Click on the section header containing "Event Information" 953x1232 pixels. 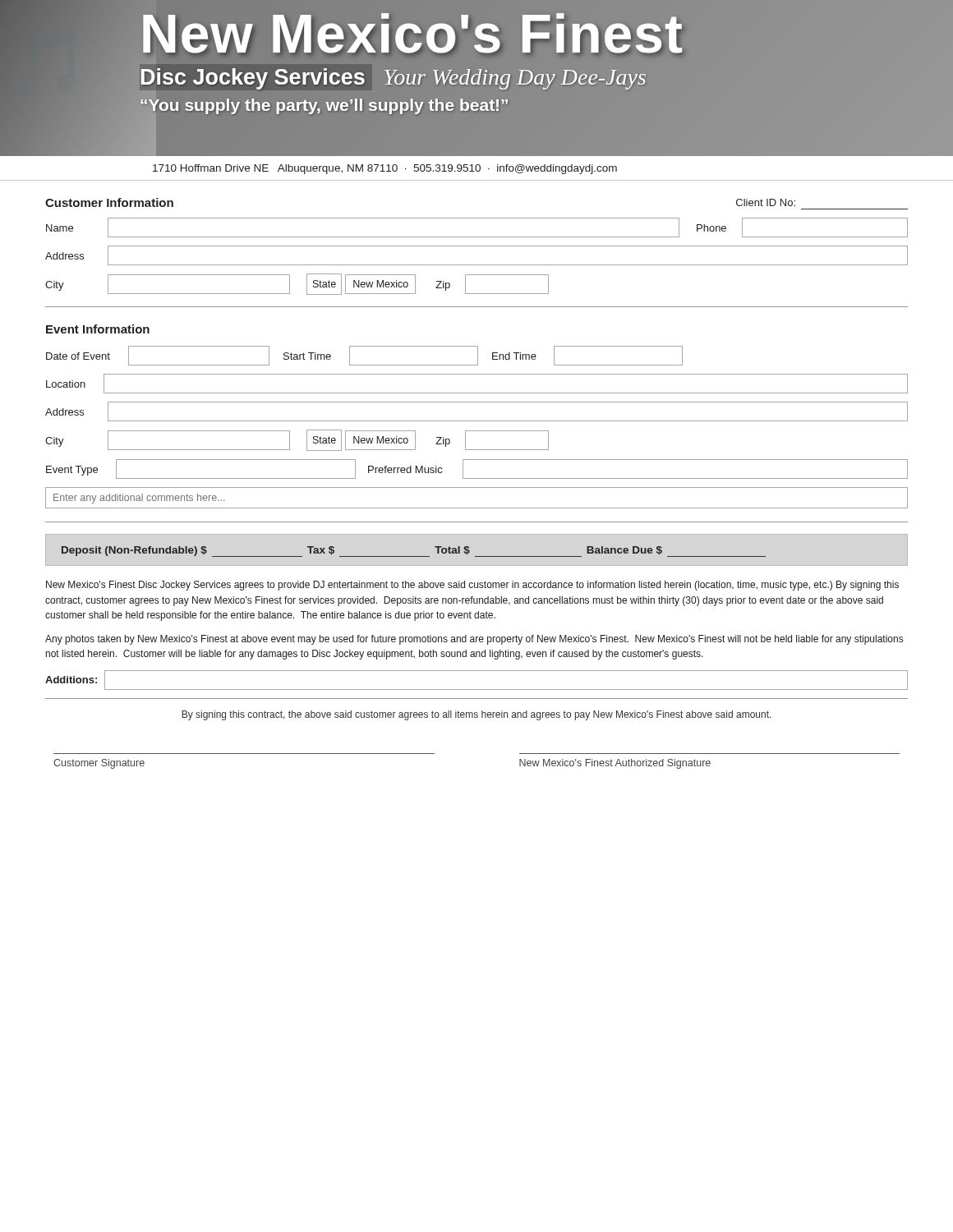98,329
